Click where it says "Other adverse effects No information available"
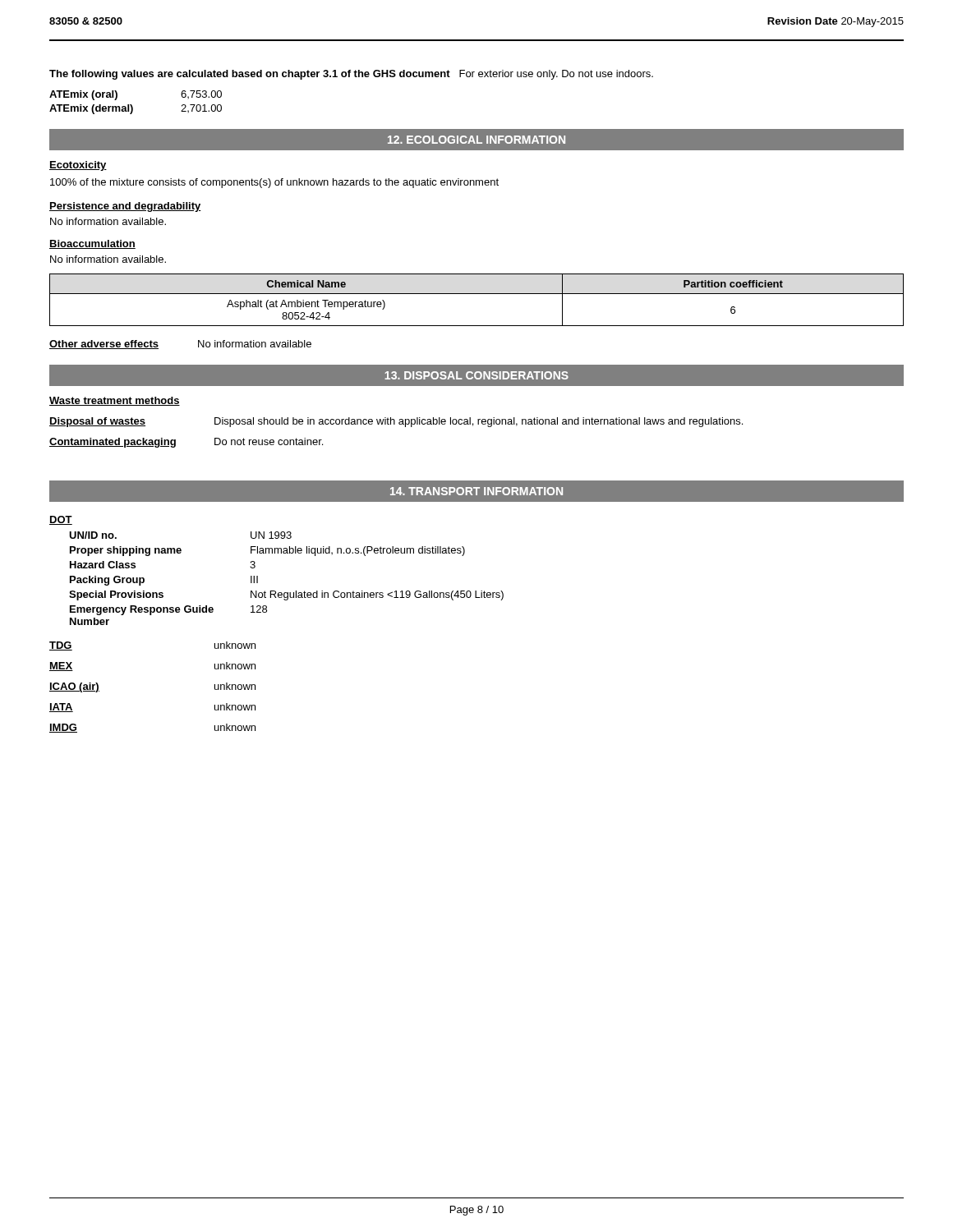The image size is (953, 1232). point(104,345)
